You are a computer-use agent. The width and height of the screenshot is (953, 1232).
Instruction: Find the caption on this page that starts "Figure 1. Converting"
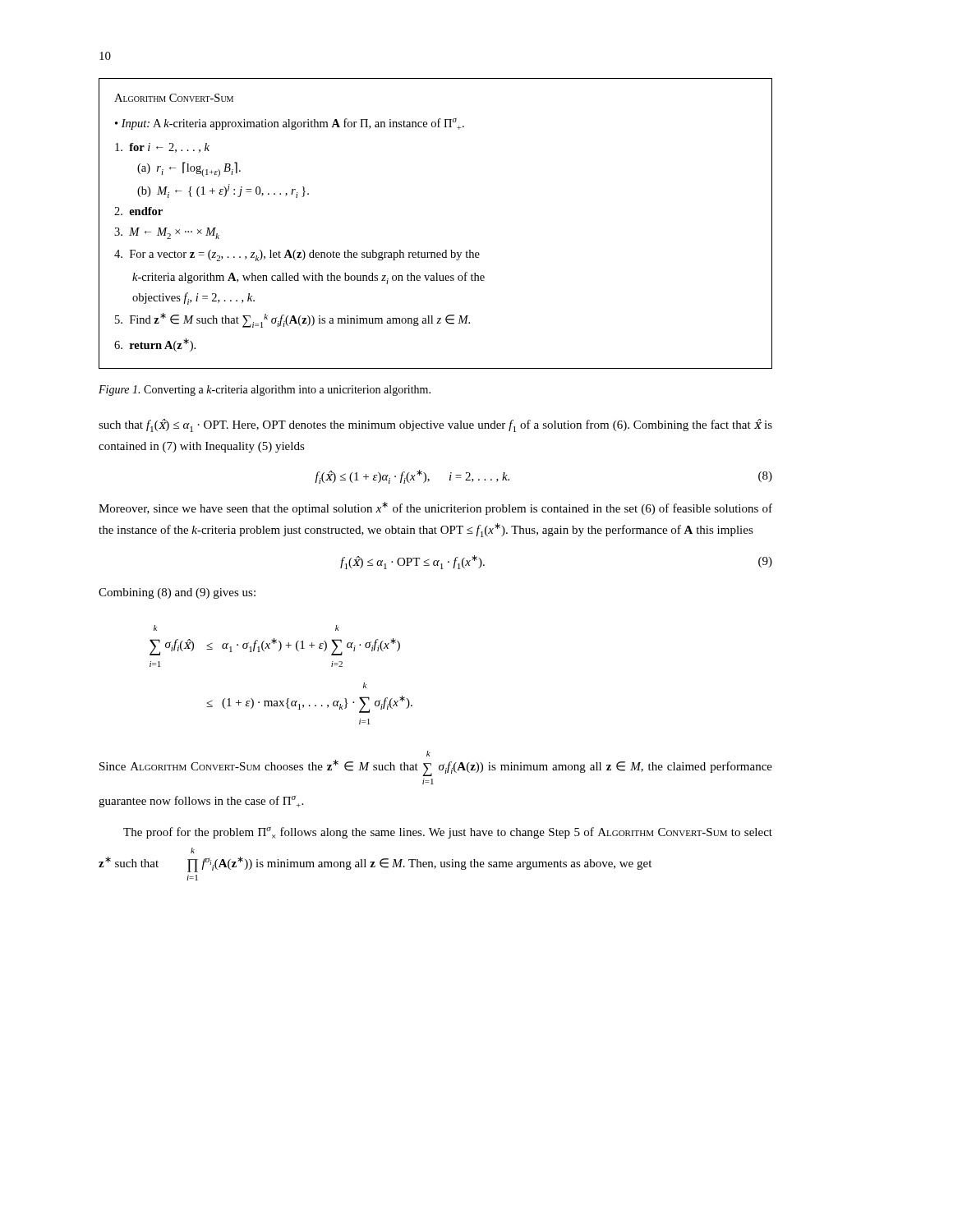[x=265, y=390]
